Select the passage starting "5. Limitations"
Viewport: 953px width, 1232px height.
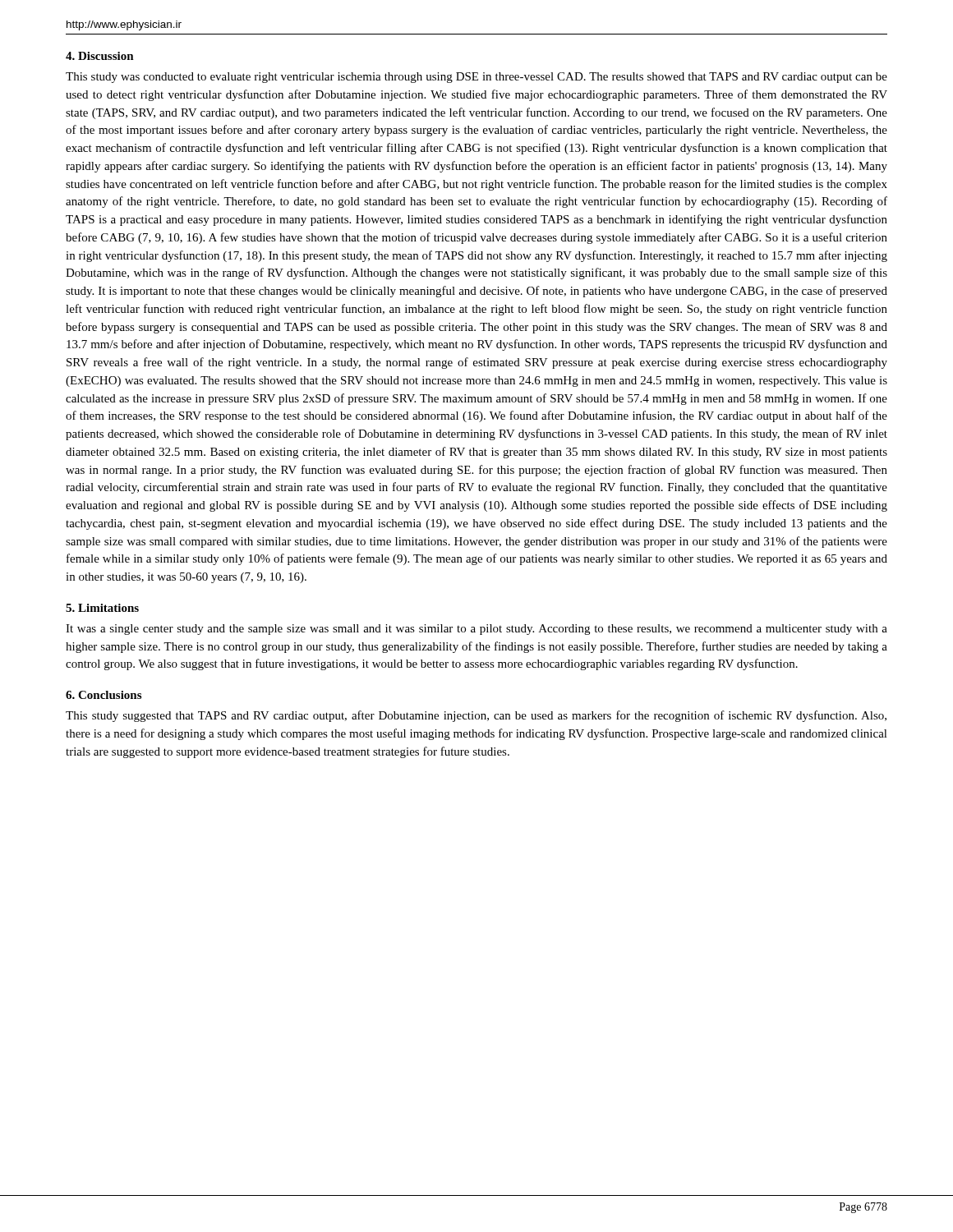point(102,608)
